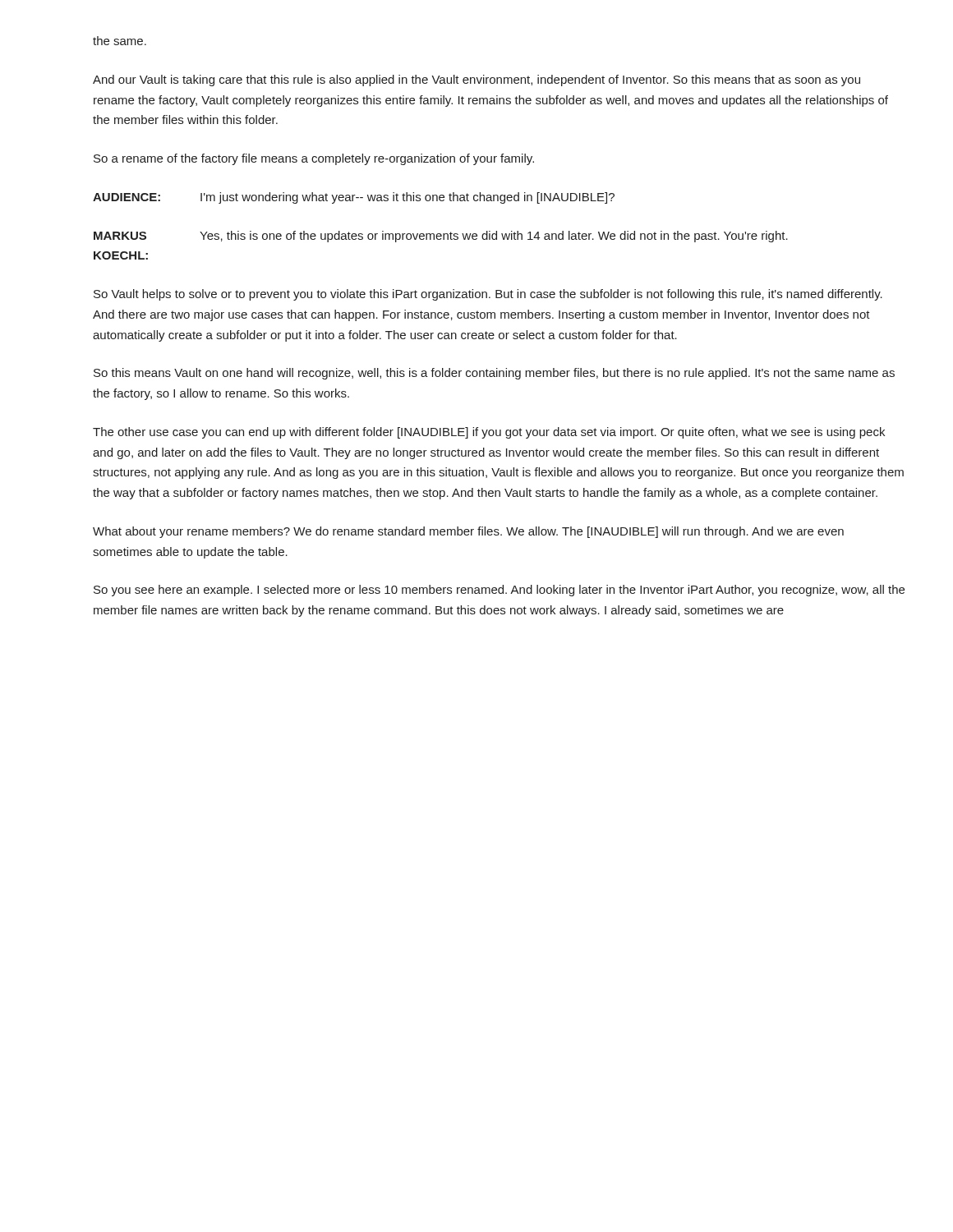Find the element starting "Yes, this is"
953x1232 pixels.
tap(494, 235)
